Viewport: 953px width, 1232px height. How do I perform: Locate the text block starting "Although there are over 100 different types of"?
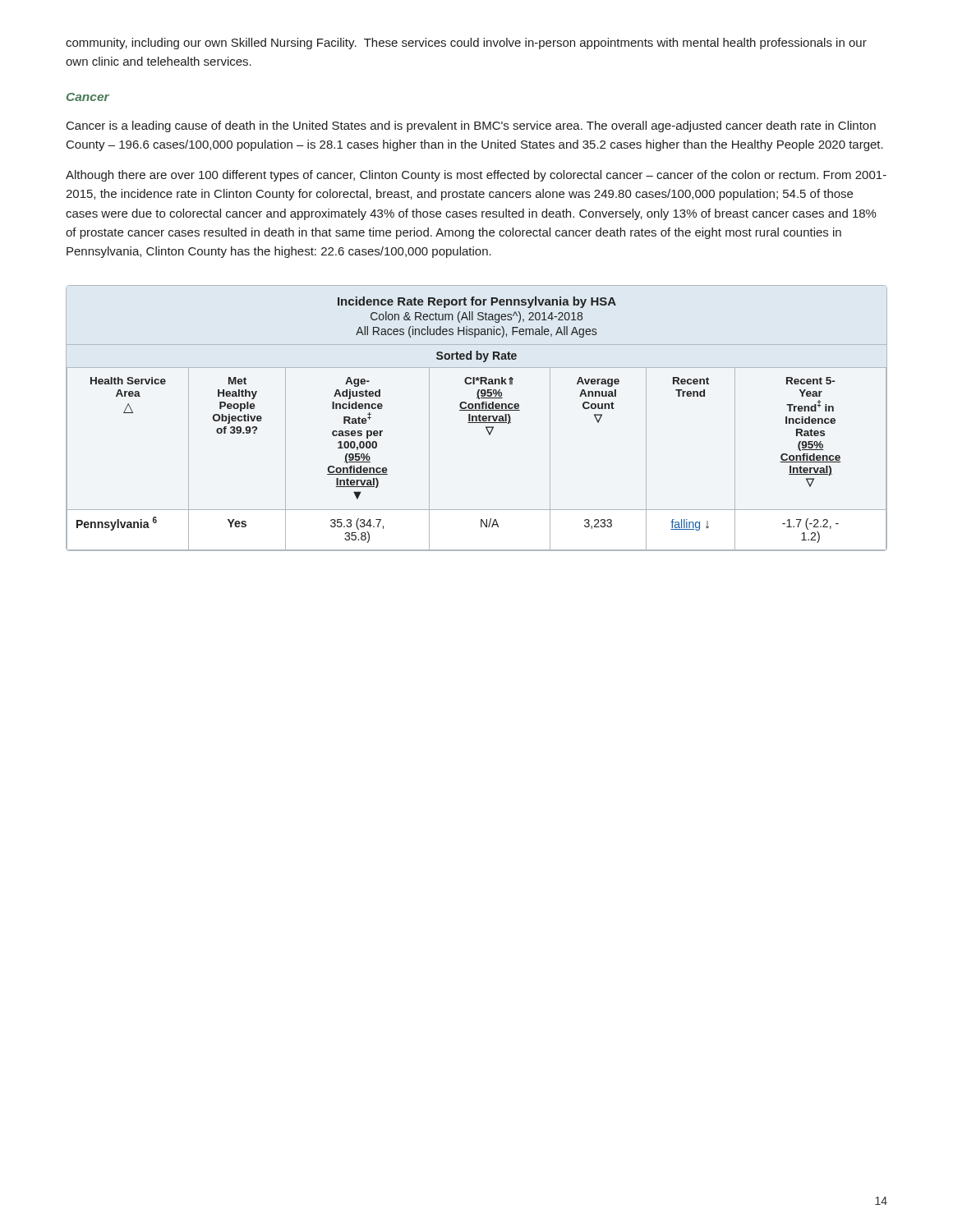(x=476, y=213)
